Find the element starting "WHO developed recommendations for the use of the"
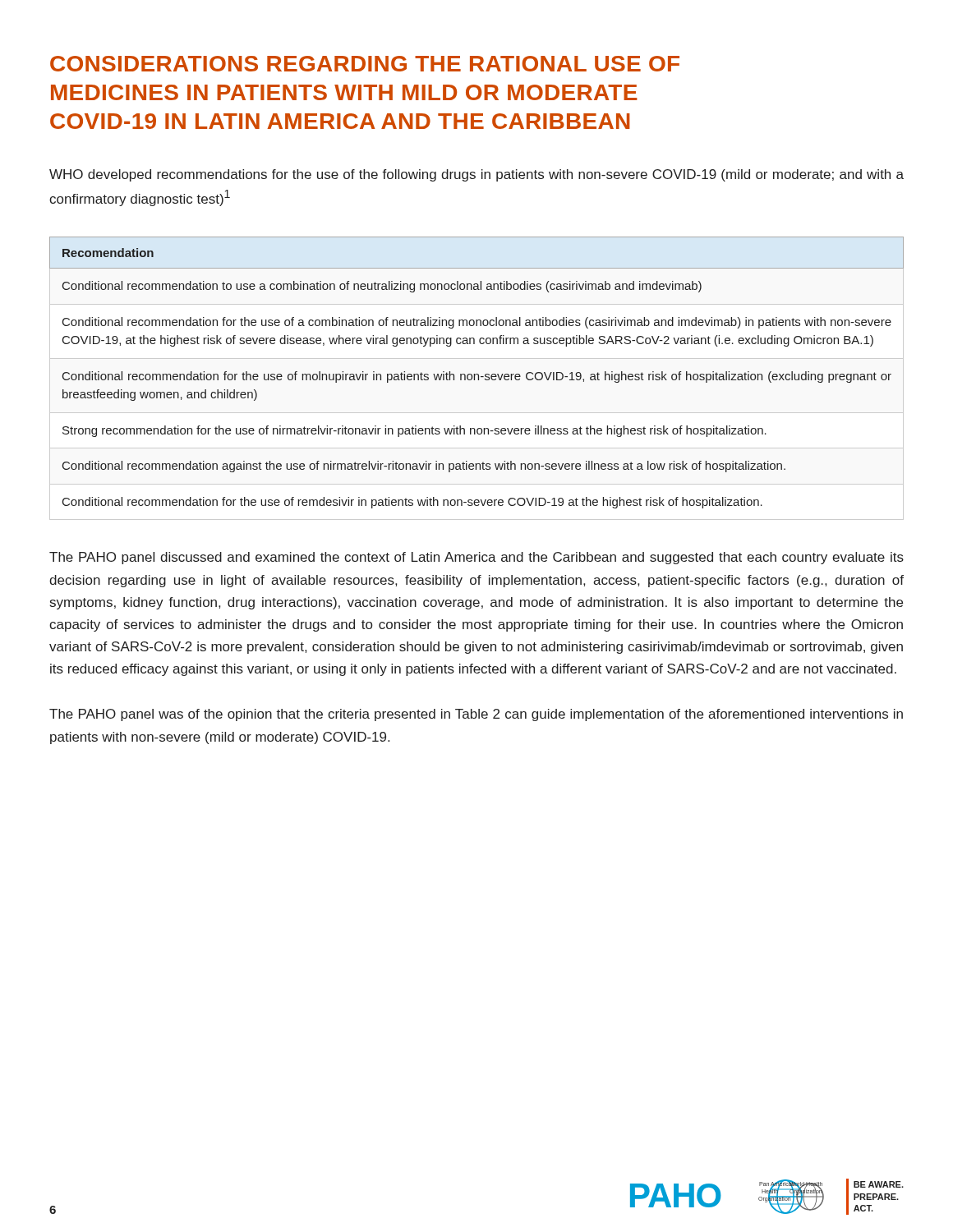The image size is (953, 1232). click(x=476, y=187)
